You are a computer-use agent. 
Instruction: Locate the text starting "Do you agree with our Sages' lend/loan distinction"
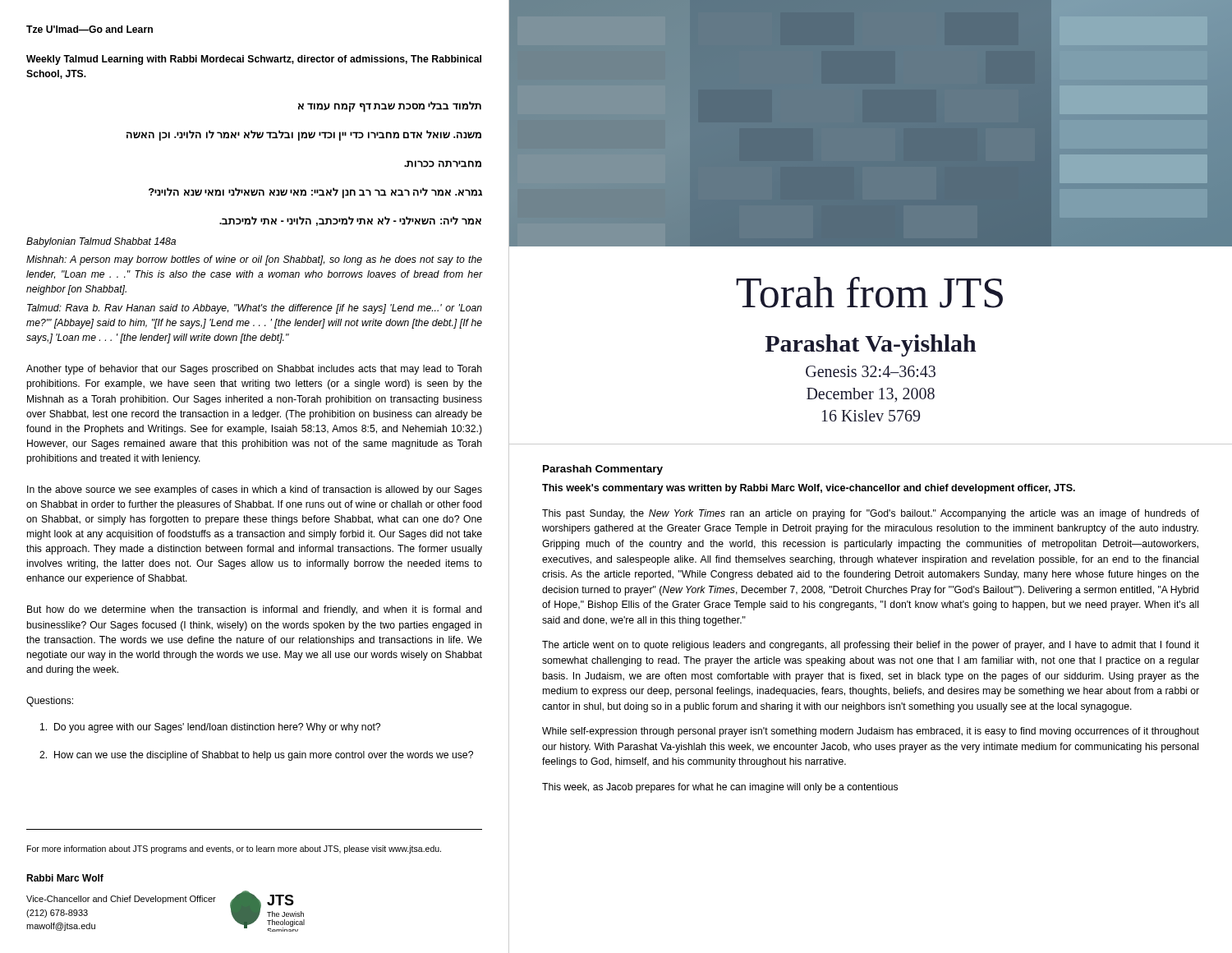(261, 728)
